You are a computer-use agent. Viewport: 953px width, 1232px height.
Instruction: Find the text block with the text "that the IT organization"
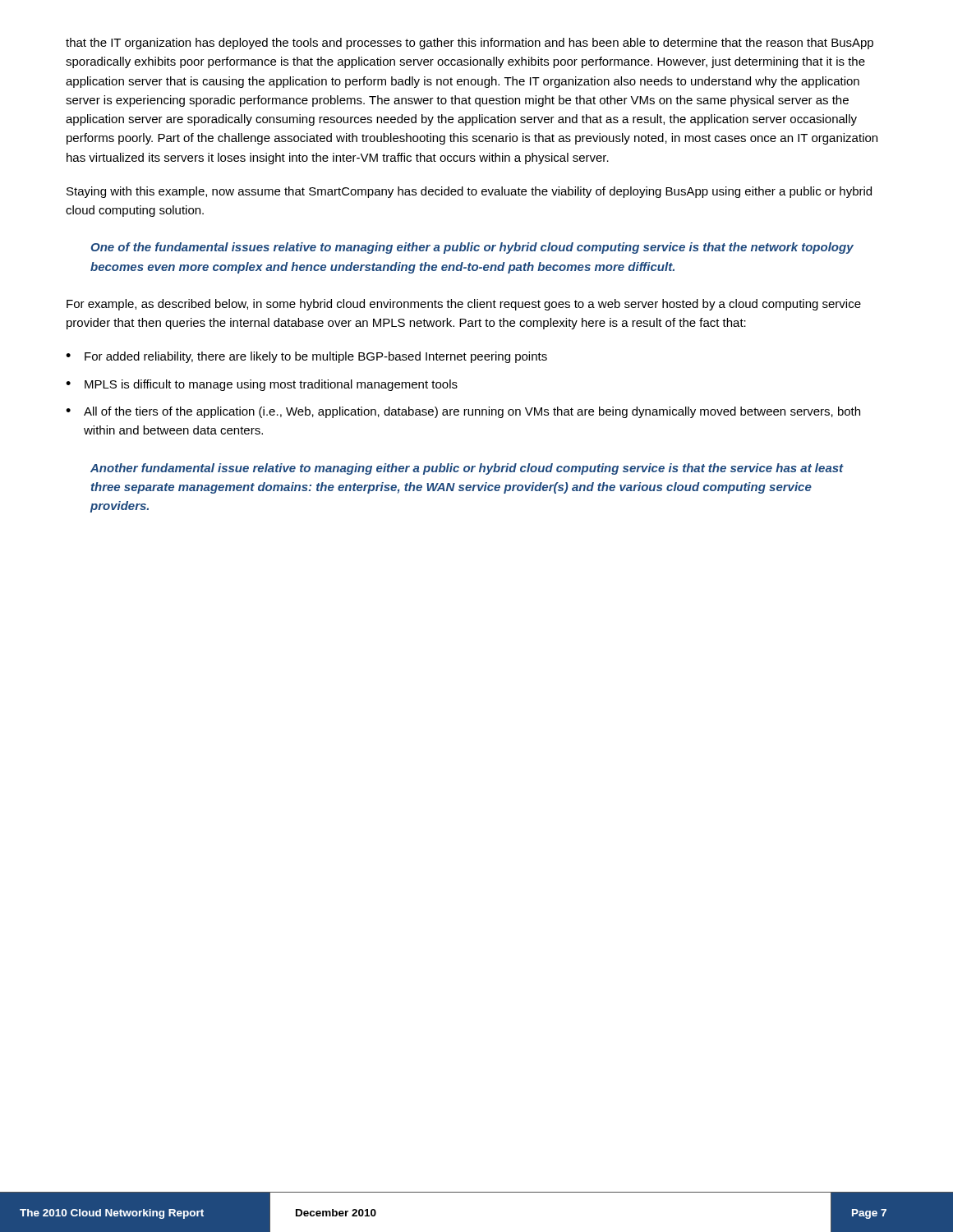(472, 100)
